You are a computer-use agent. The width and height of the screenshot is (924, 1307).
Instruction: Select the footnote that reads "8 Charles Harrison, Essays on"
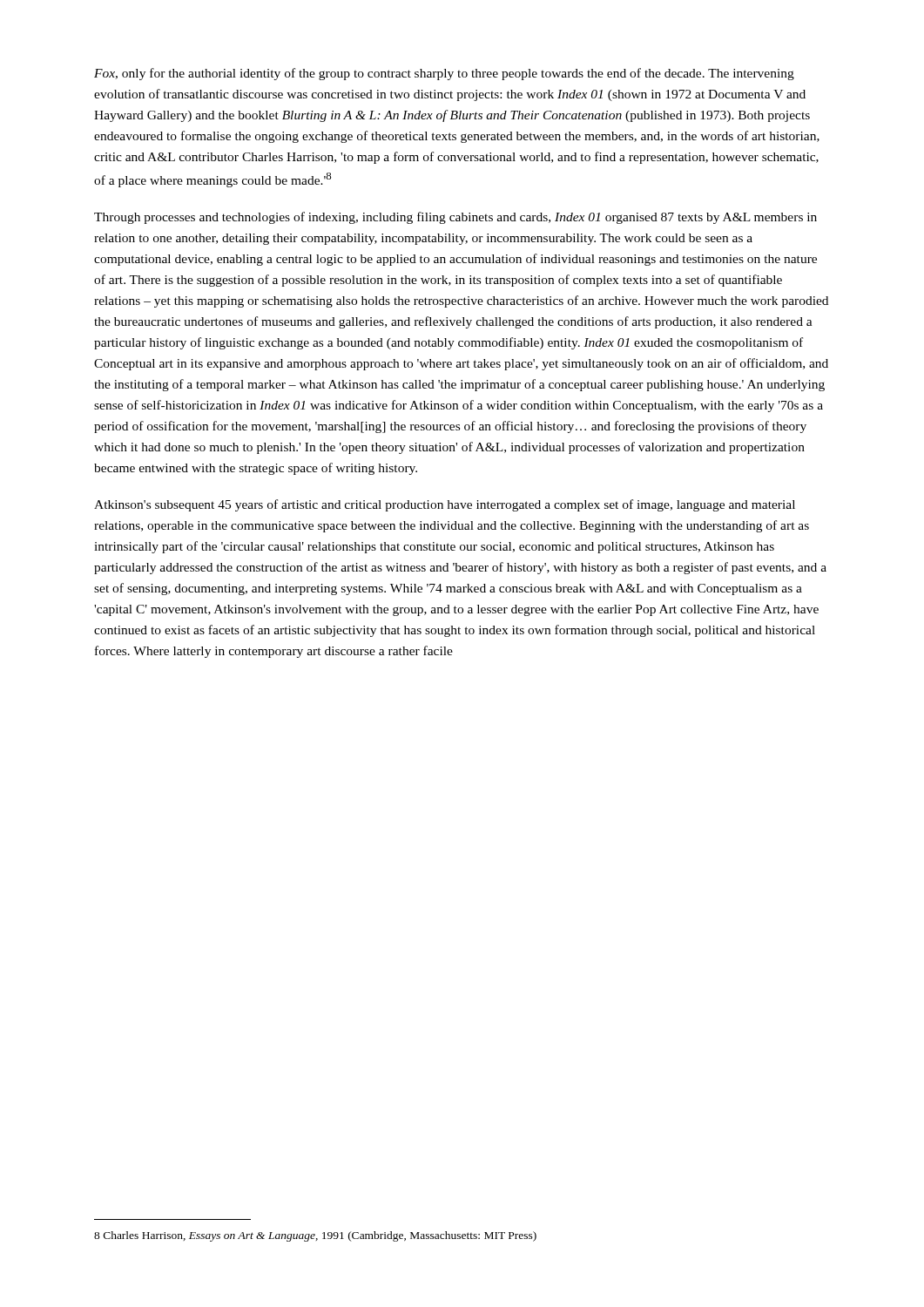[x=315, y=1236]
